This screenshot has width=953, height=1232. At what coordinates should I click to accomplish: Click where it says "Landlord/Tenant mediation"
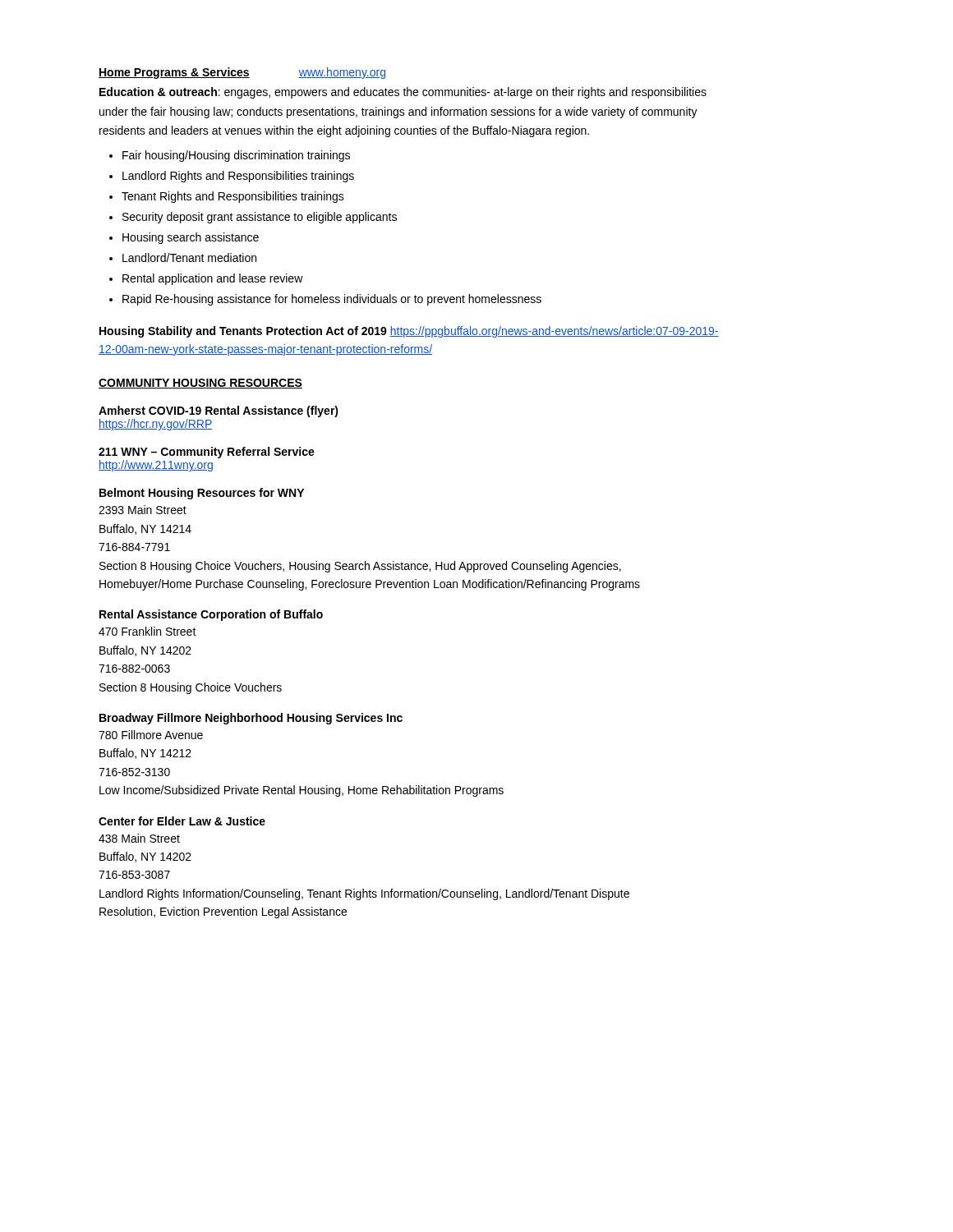click(x=189, y=258)
